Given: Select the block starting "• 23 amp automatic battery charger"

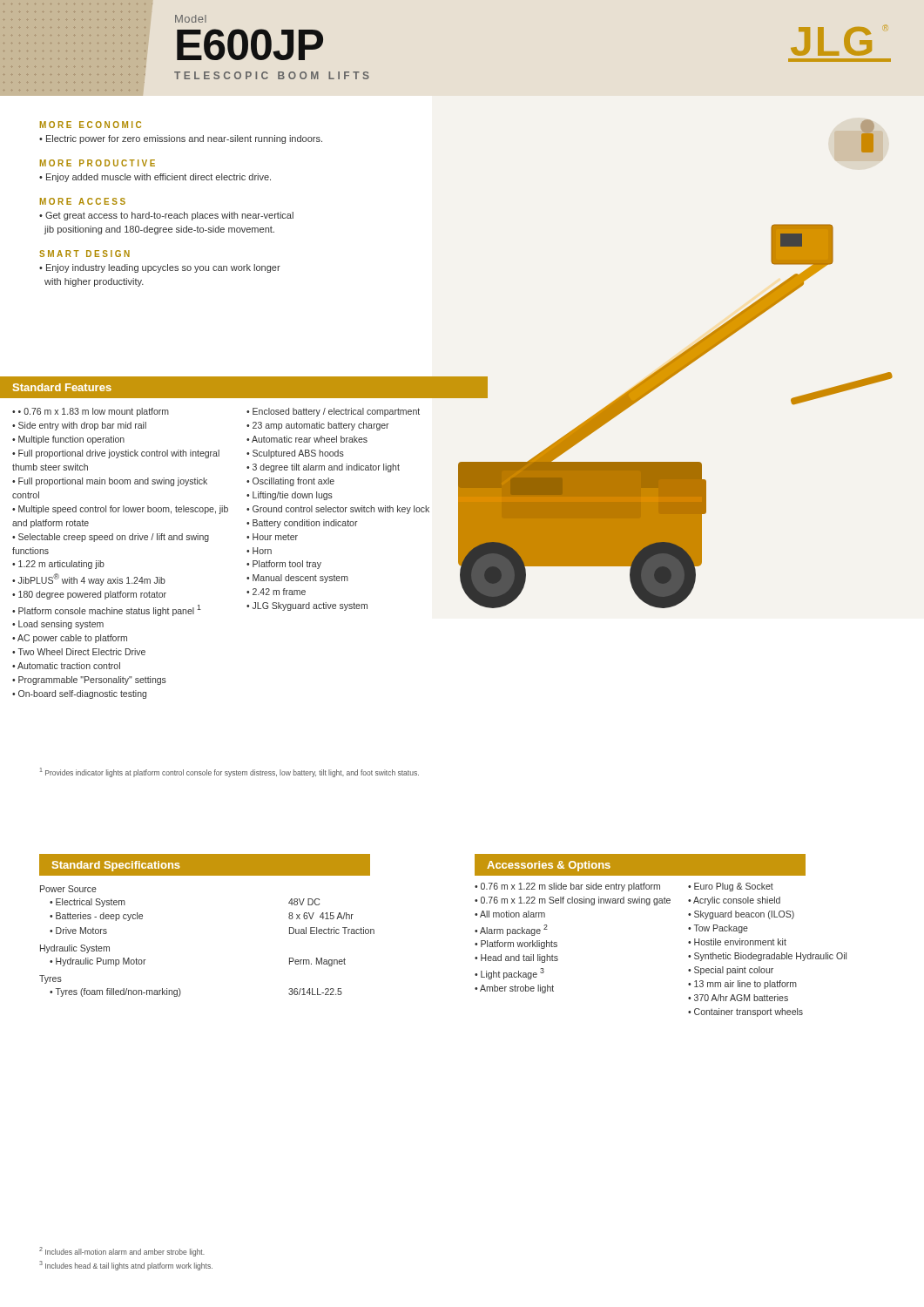Looking at the screenshot, I should click(x=318, y=425).
